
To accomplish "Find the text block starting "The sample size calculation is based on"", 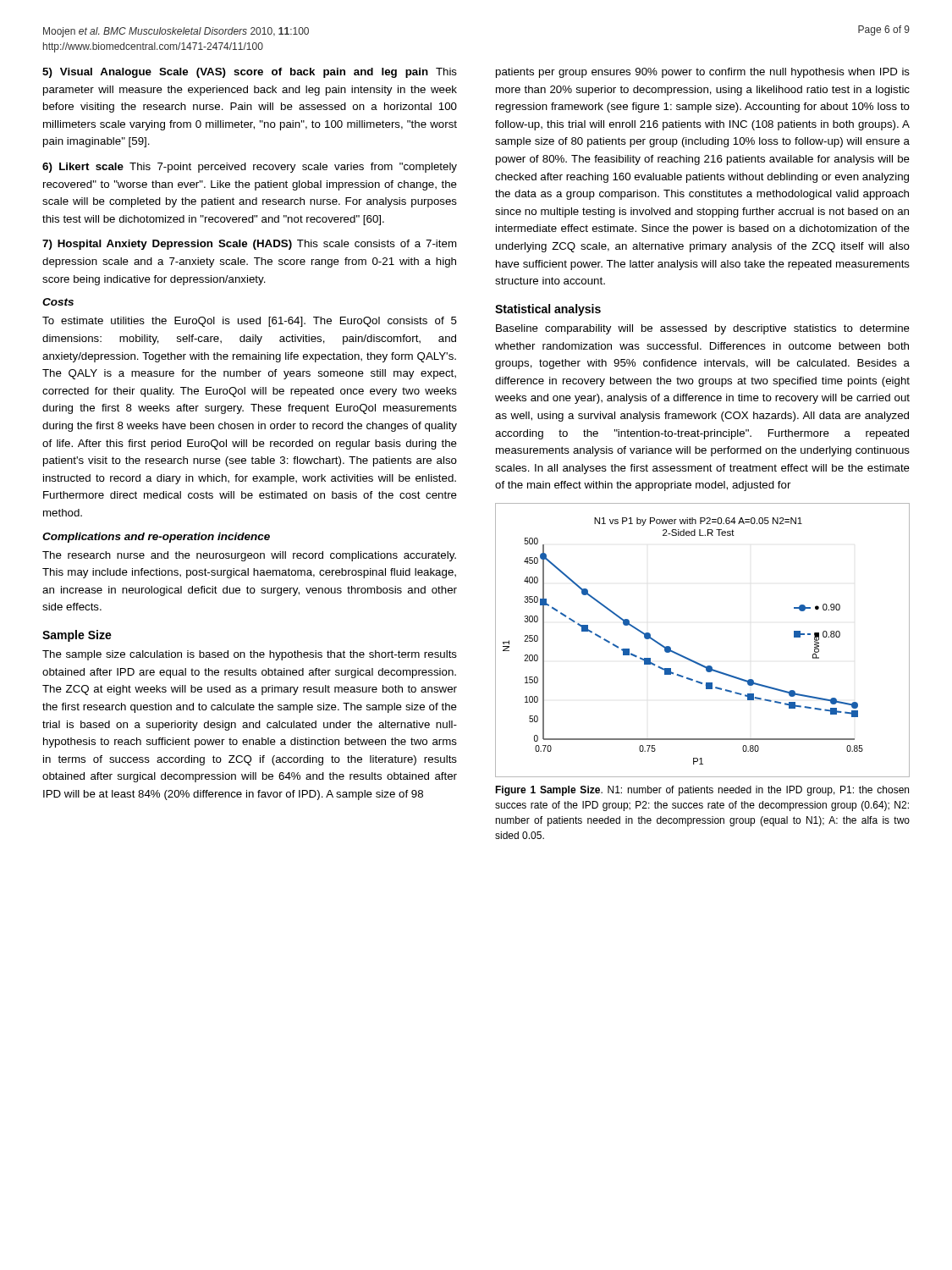I will click(250, 724).
